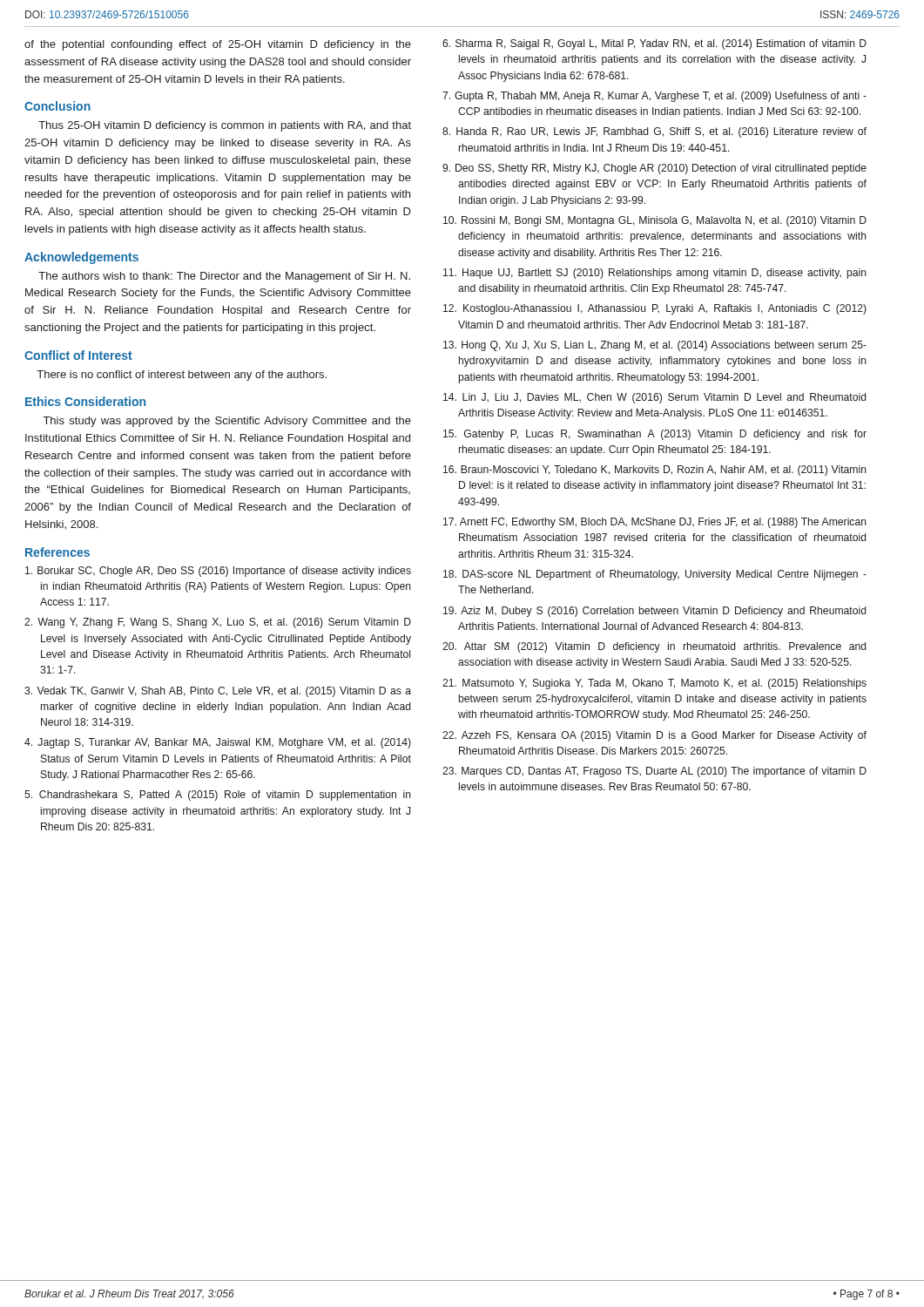Image resolution: width=924 pixels, height=1307 pixels.
Task: Find the block on this page that starts "17. Arnett FC,"
Action: (x=654, y=538)
